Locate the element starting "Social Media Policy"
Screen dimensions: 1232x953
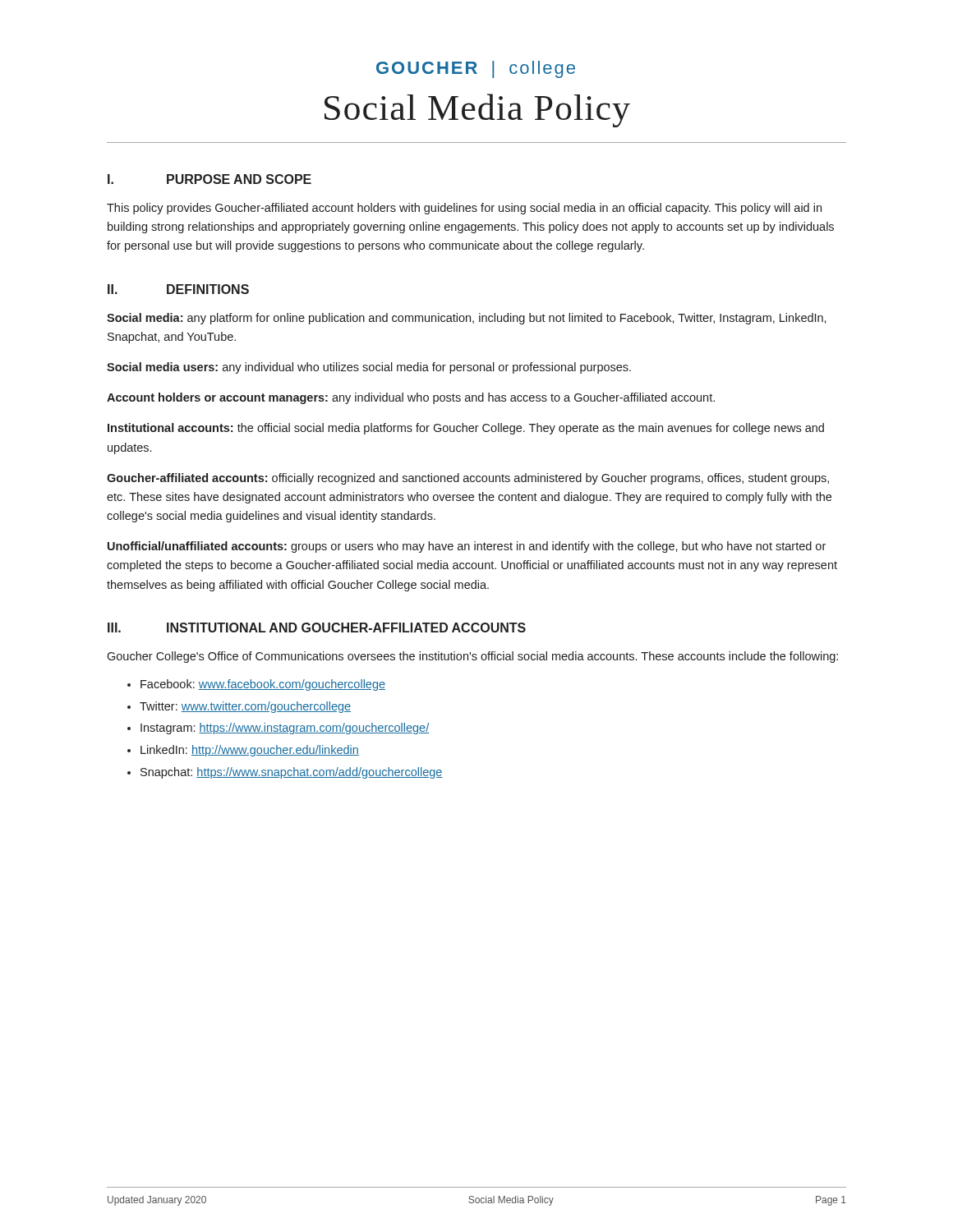pos(476,108)
